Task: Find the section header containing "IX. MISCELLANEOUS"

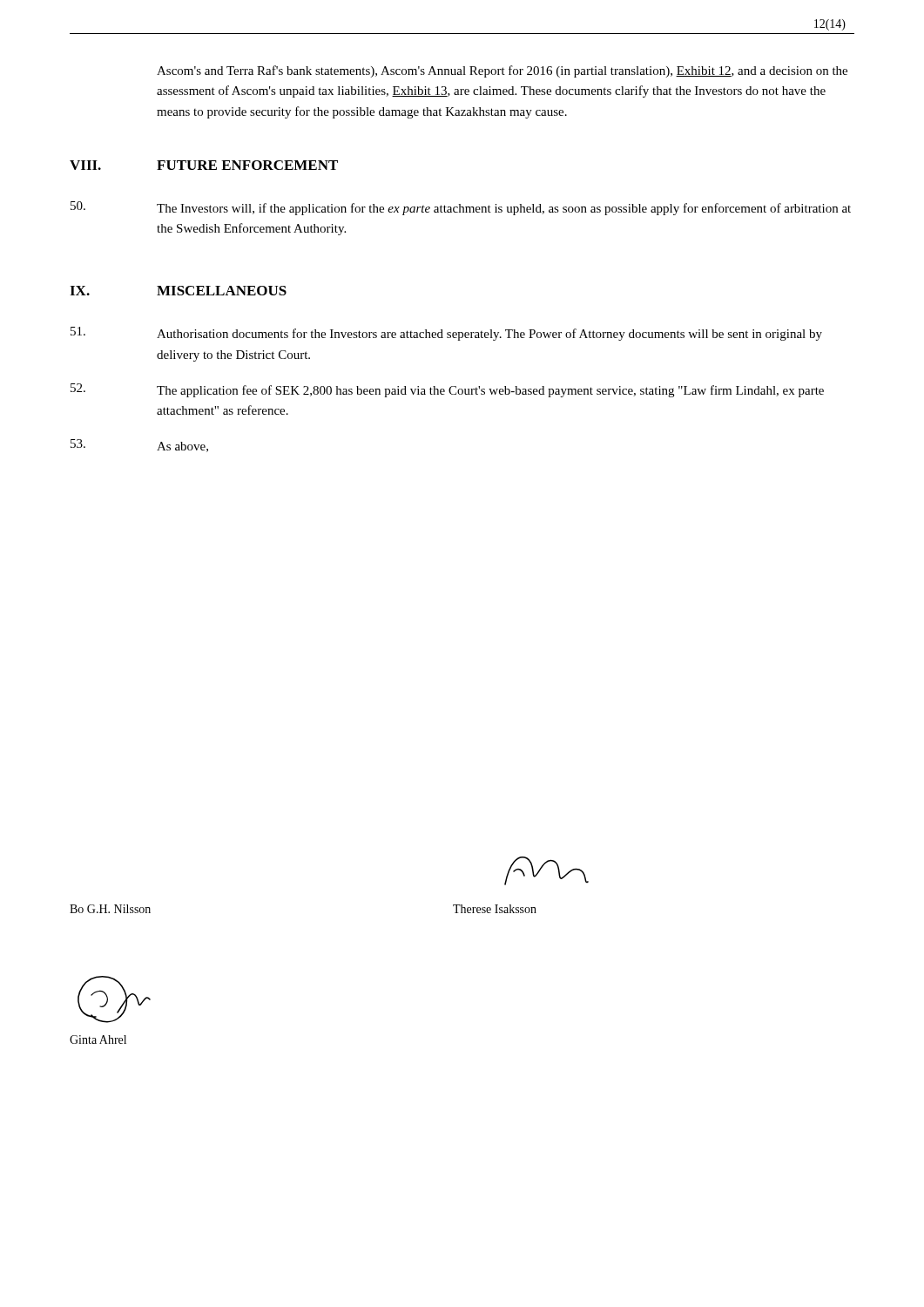Action: 178,291
